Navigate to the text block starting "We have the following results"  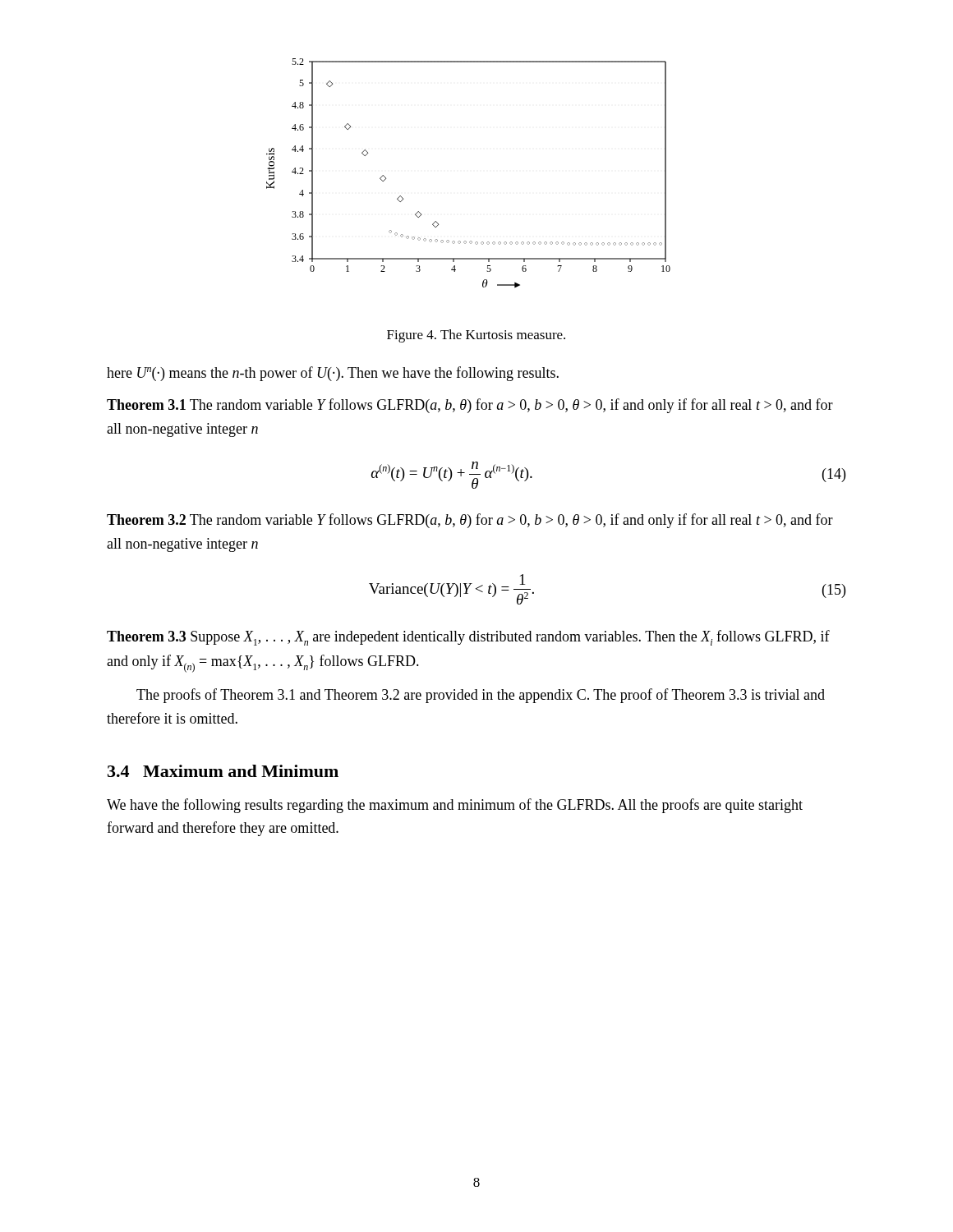coord(455,816)
